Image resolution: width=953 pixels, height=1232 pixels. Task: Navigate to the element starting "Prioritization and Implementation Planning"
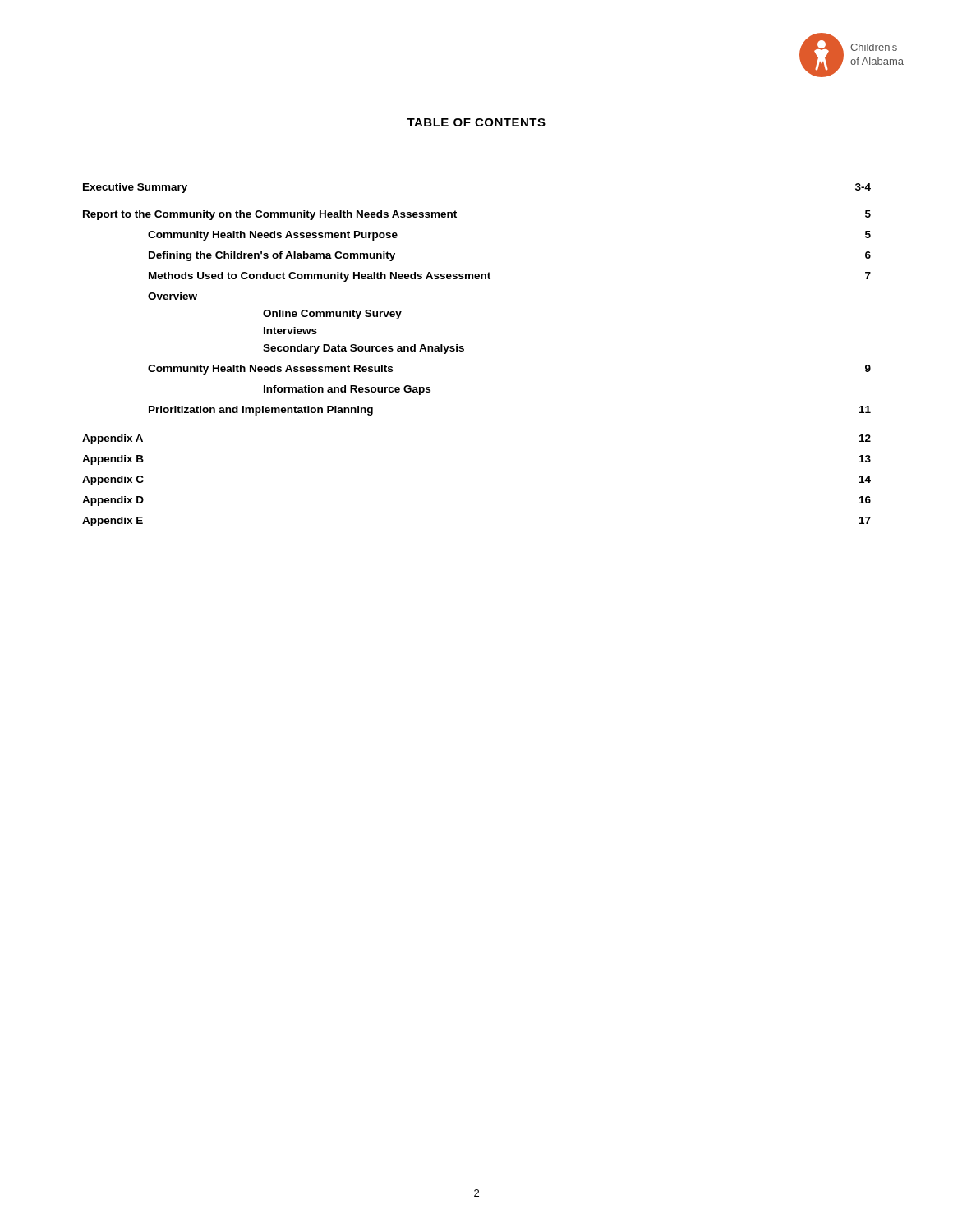tap(262, 410)
